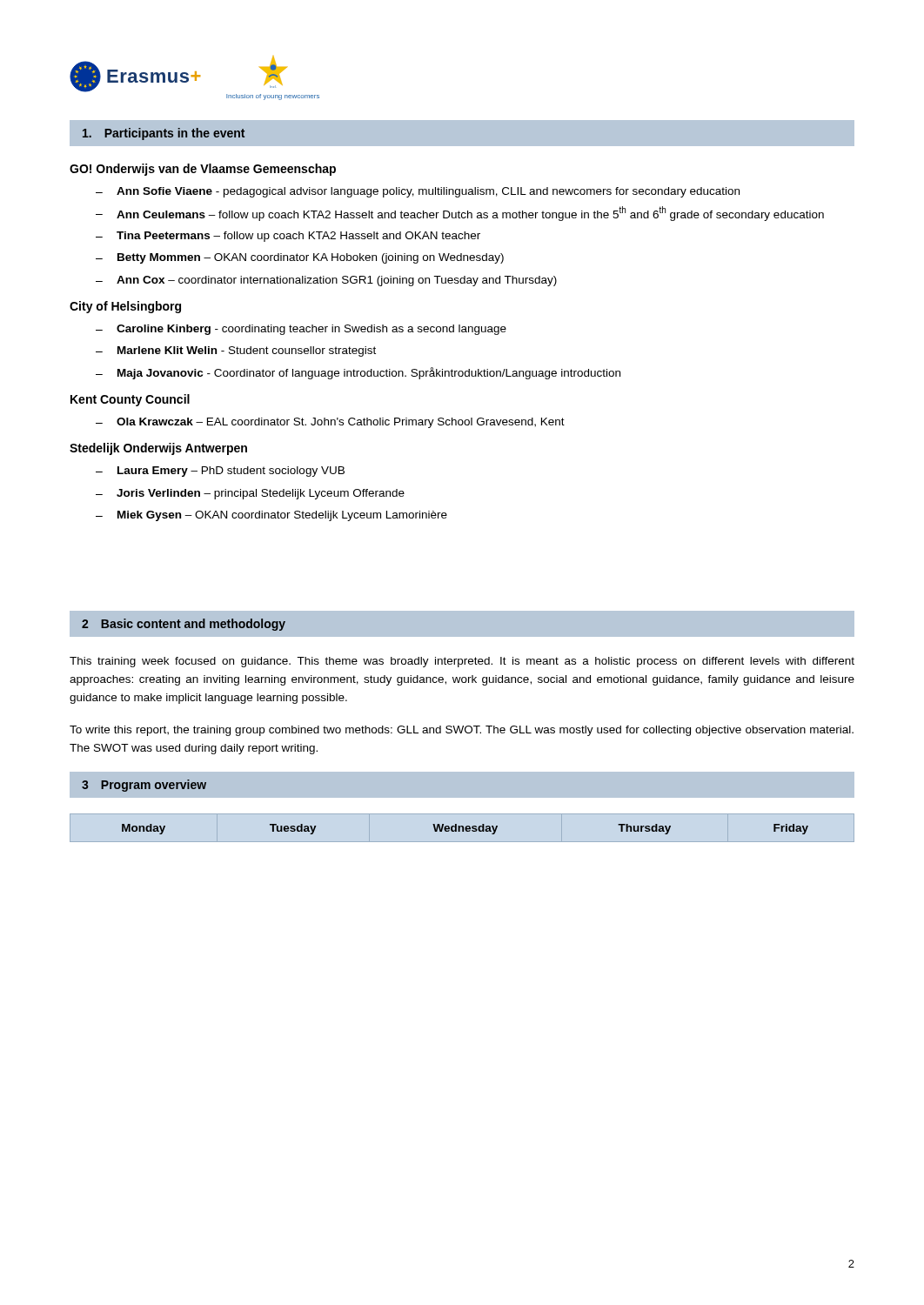Screen dimensions: 1305x924
Task: Locate the list item that reads "– Ola Krawczak –"
Action: click(330, 422)
